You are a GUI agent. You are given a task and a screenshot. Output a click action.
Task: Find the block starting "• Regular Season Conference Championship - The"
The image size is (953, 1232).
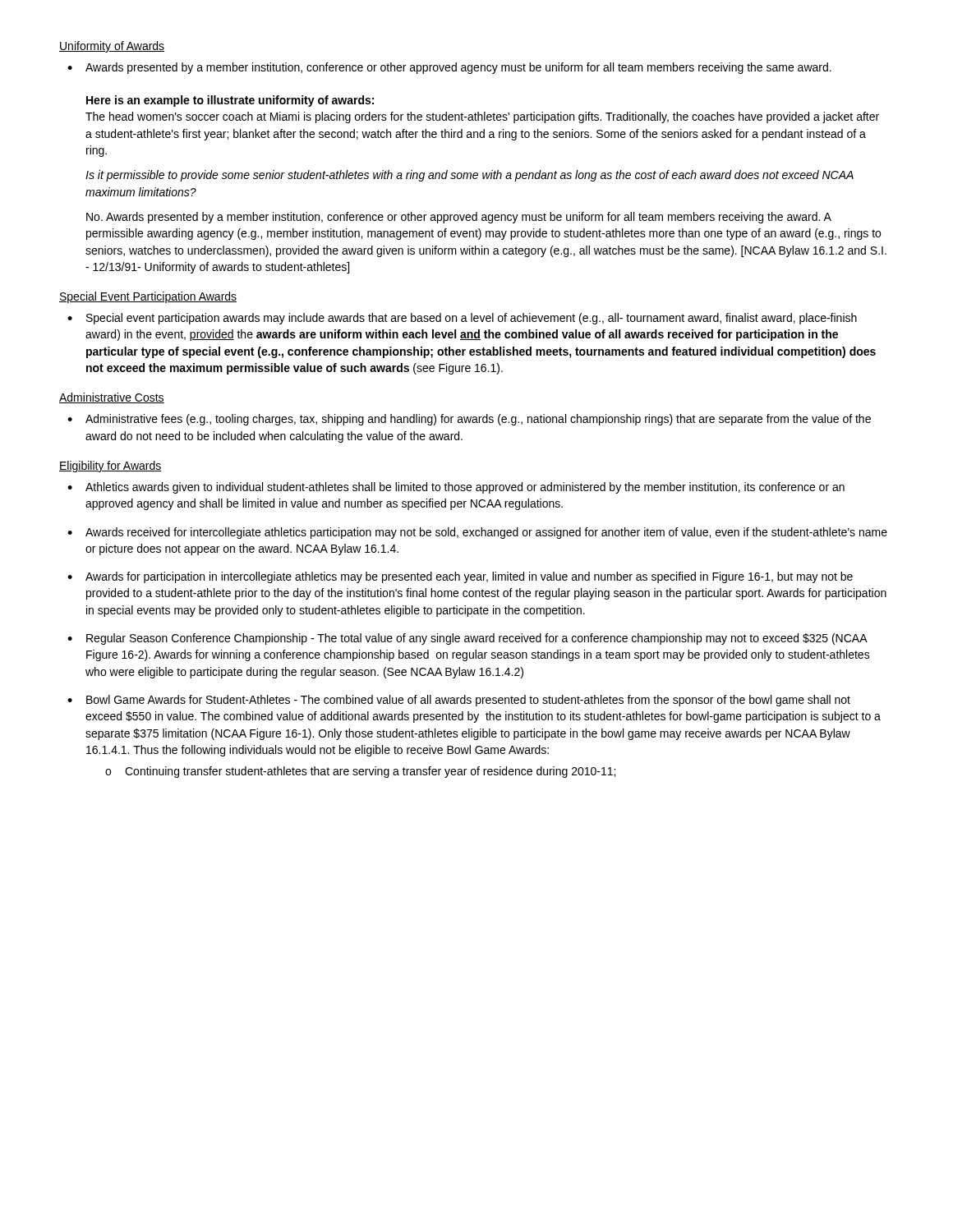point(477,655)
